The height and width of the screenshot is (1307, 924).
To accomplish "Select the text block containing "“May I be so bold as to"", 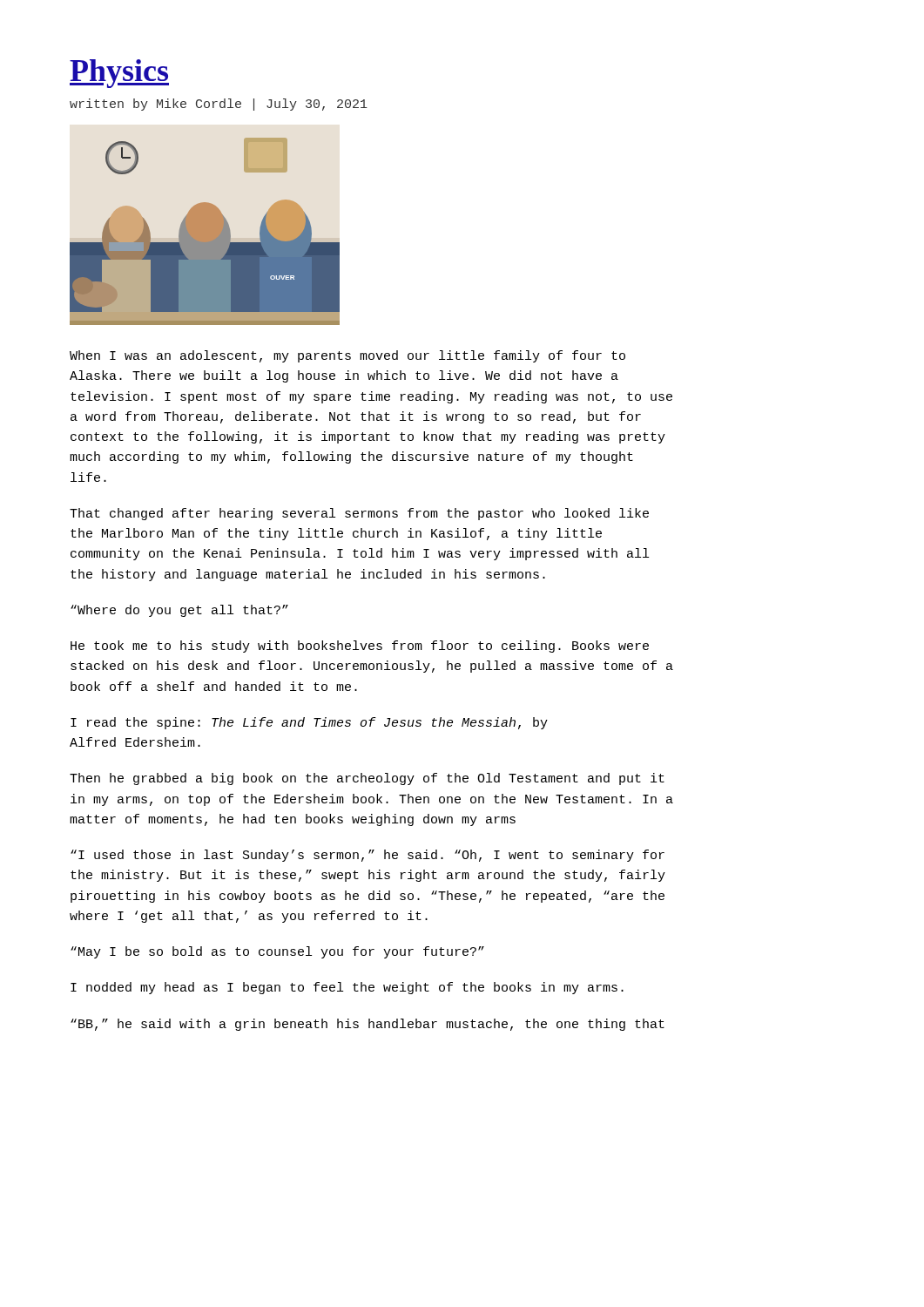I will point(277,953).
